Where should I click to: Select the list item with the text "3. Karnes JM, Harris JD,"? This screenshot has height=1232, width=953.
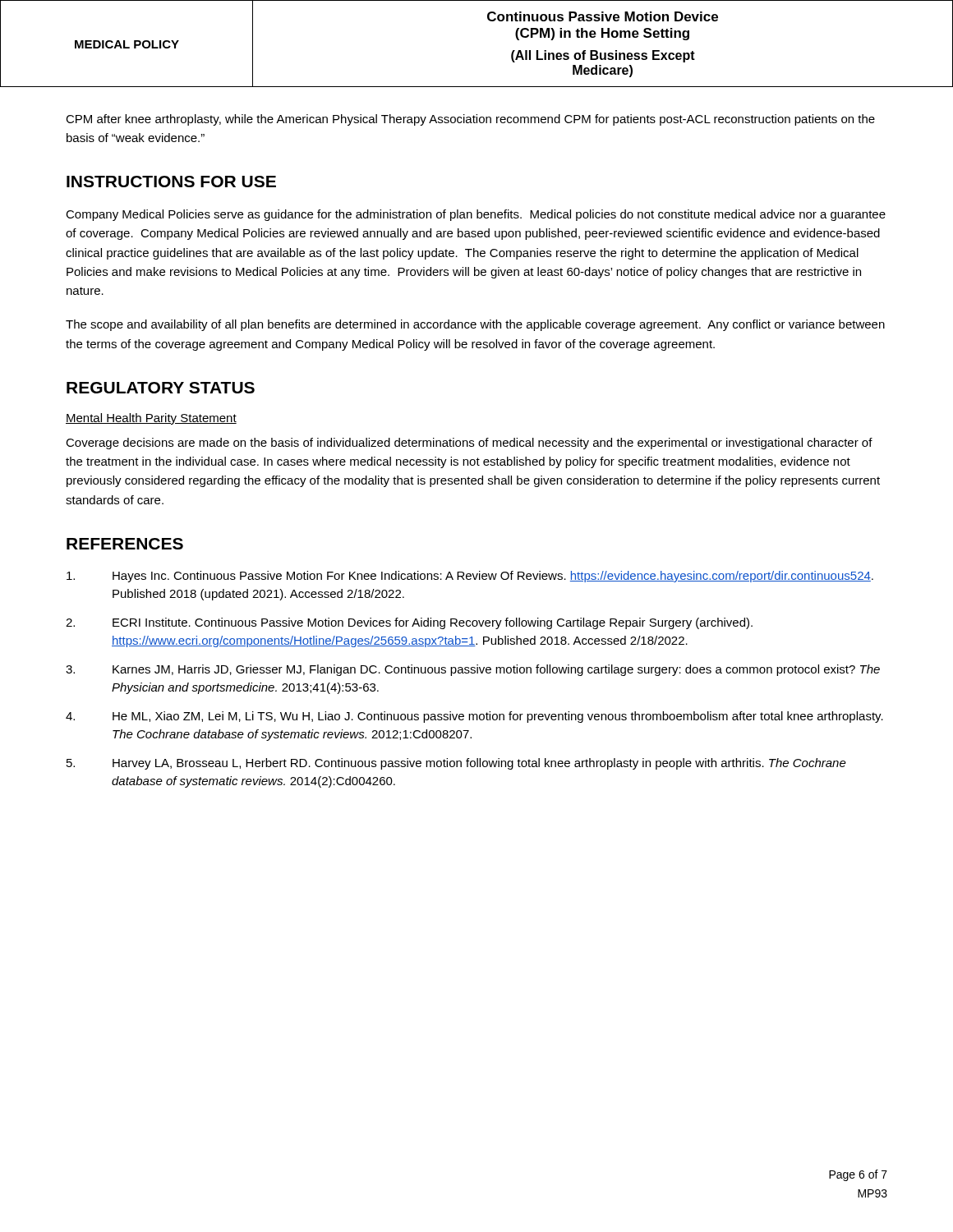coord(476,679)
